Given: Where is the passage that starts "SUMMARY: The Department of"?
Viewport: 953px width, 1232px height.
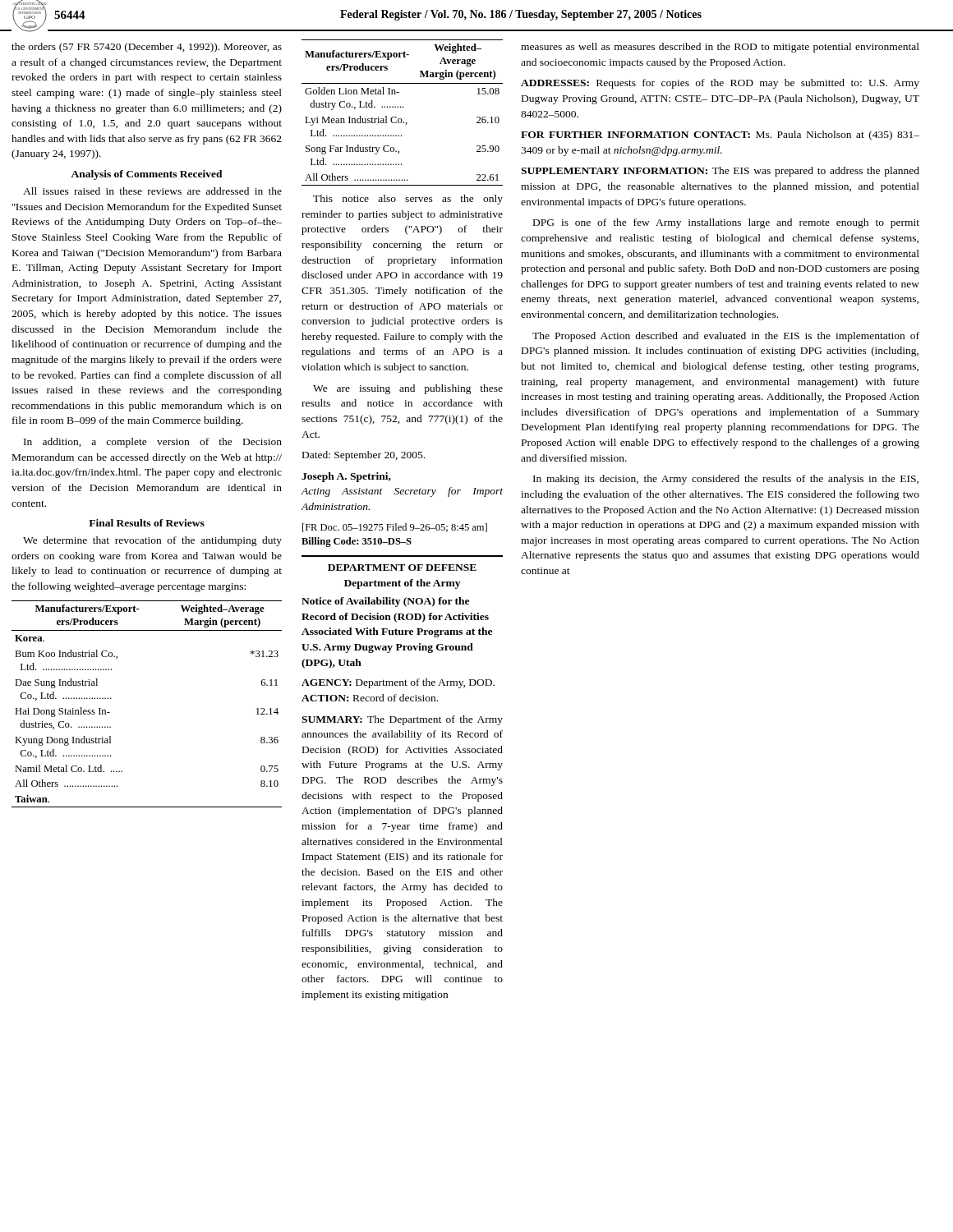Looking at the screenshot, I should click(x=402, y=857).
